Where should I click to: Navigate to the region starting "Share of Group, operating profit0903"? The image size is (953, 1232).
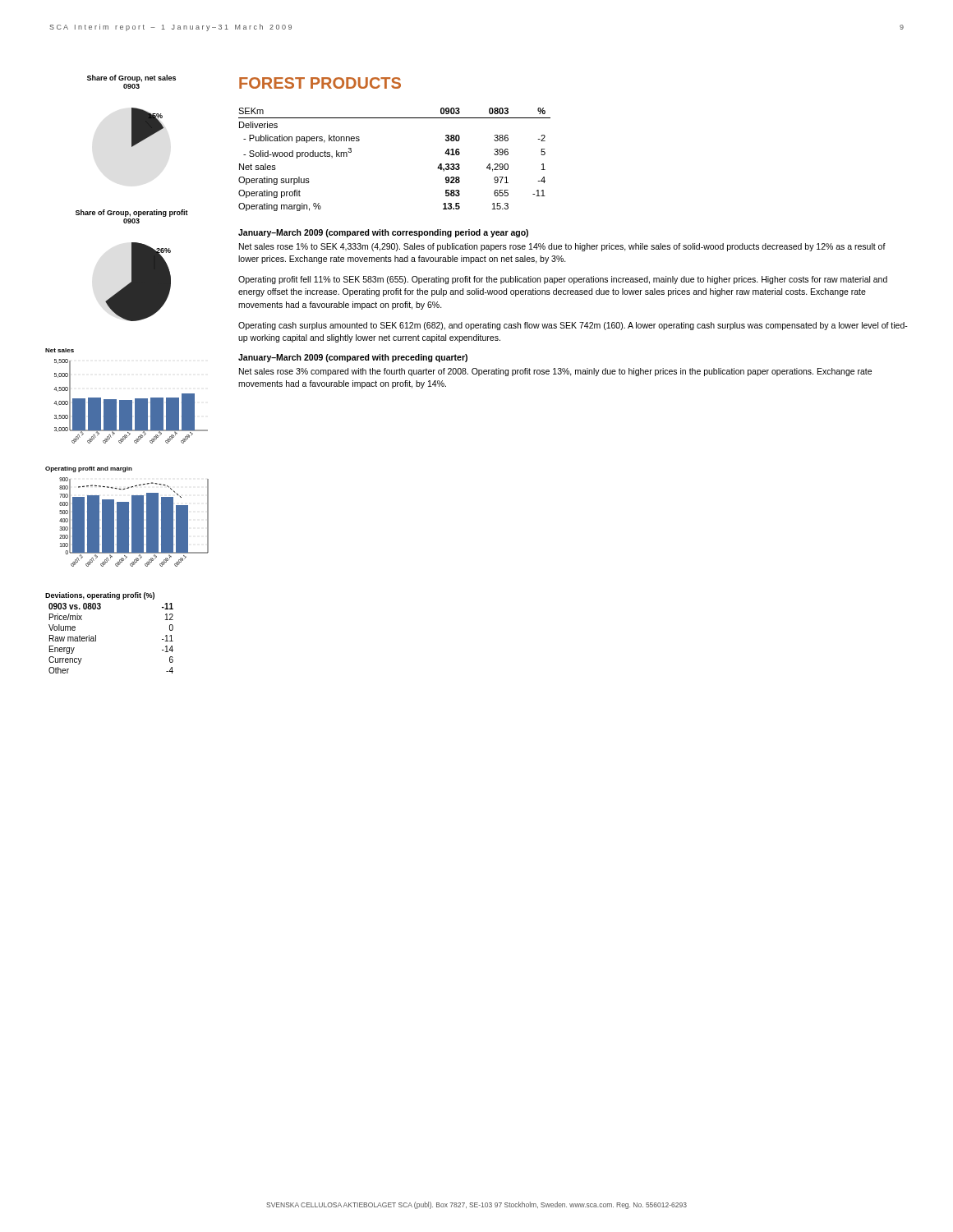(131, 217)
